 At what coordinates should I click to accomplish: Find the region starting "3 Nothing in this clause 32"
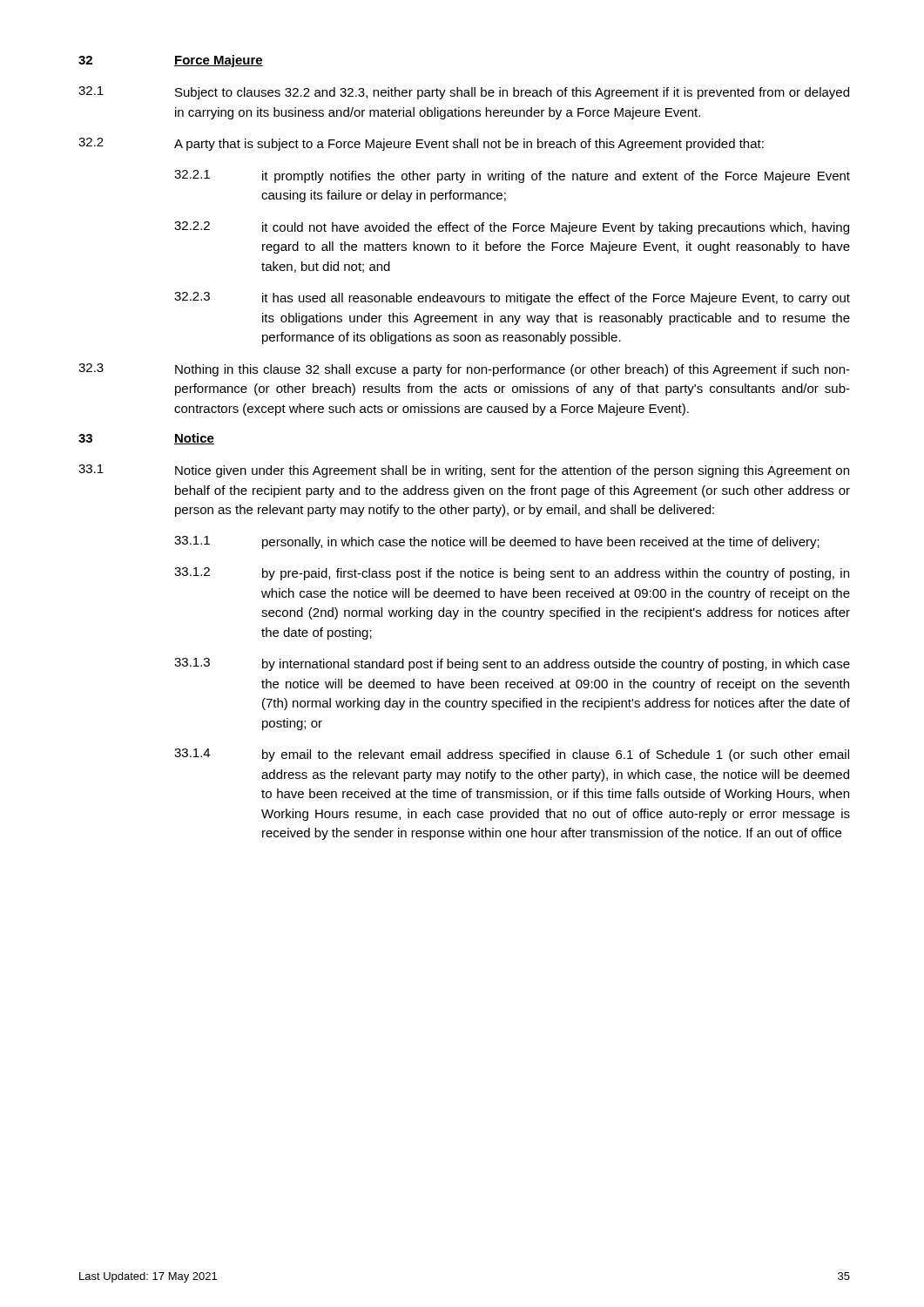(464, 389)
